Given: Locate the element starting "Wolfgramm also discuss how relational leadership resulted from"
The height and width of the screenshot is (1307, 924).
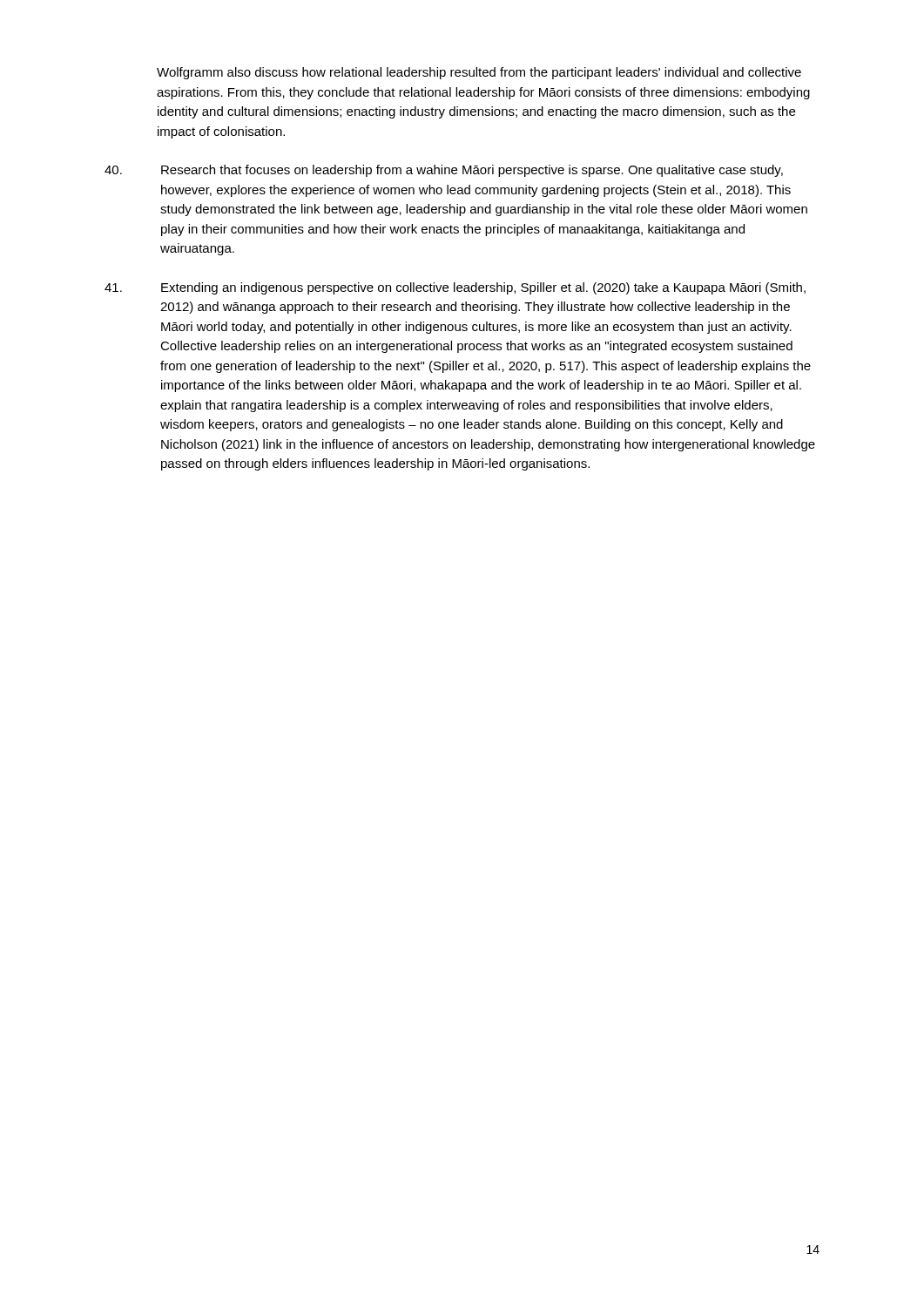Looking at the screenshot, I should tap(484, 101).
